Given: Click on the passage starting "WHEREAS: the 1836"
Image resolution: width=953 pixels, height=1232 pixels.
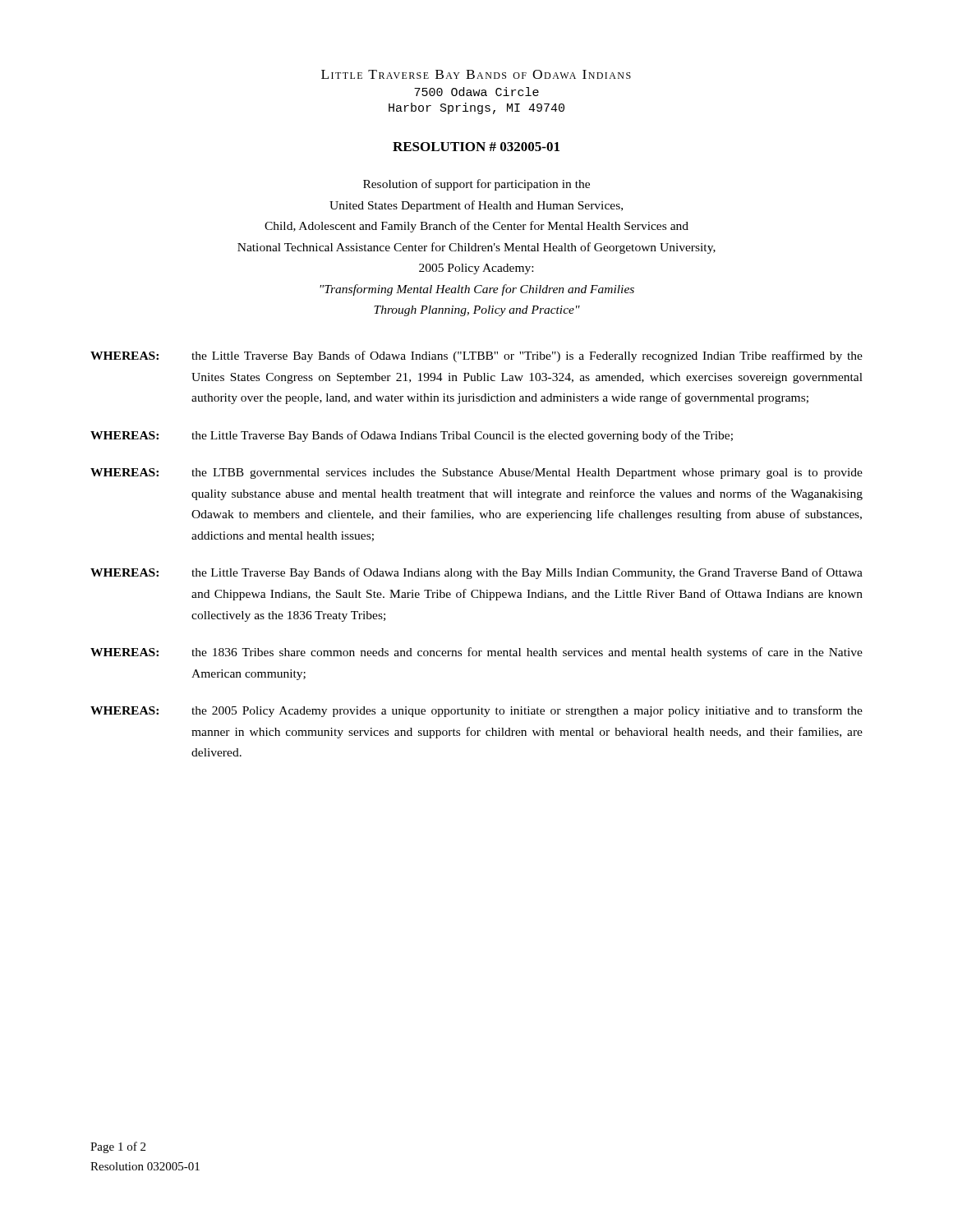Looking at the screenshot, I should coord(476,663).
